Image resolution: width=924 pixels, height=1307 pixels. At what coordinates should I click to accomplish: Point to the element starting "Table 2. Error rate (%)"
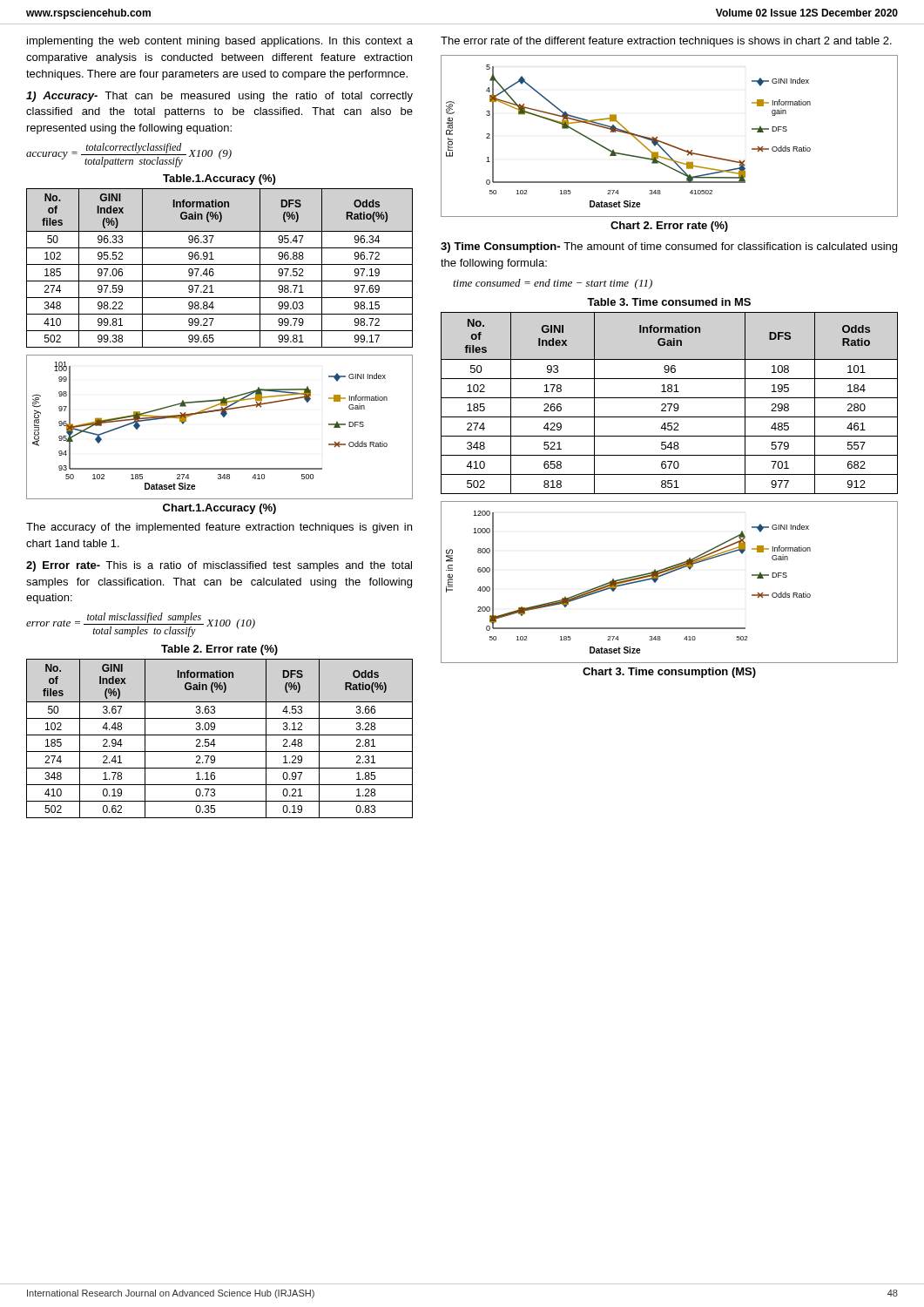219,649
